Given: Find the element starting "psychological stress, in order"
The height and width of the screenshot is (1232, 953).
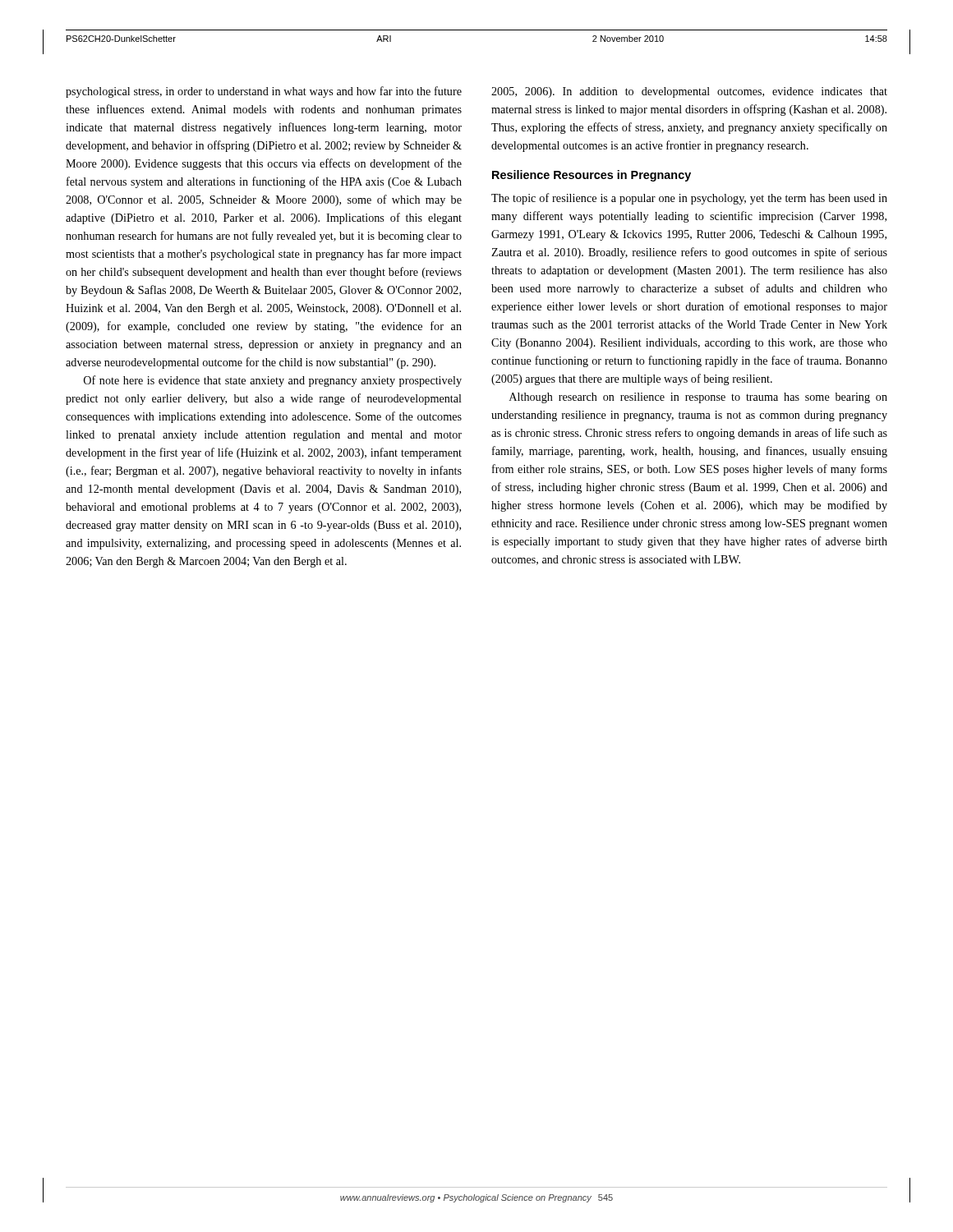Looking at the screenshot, I should coord(264,227).
